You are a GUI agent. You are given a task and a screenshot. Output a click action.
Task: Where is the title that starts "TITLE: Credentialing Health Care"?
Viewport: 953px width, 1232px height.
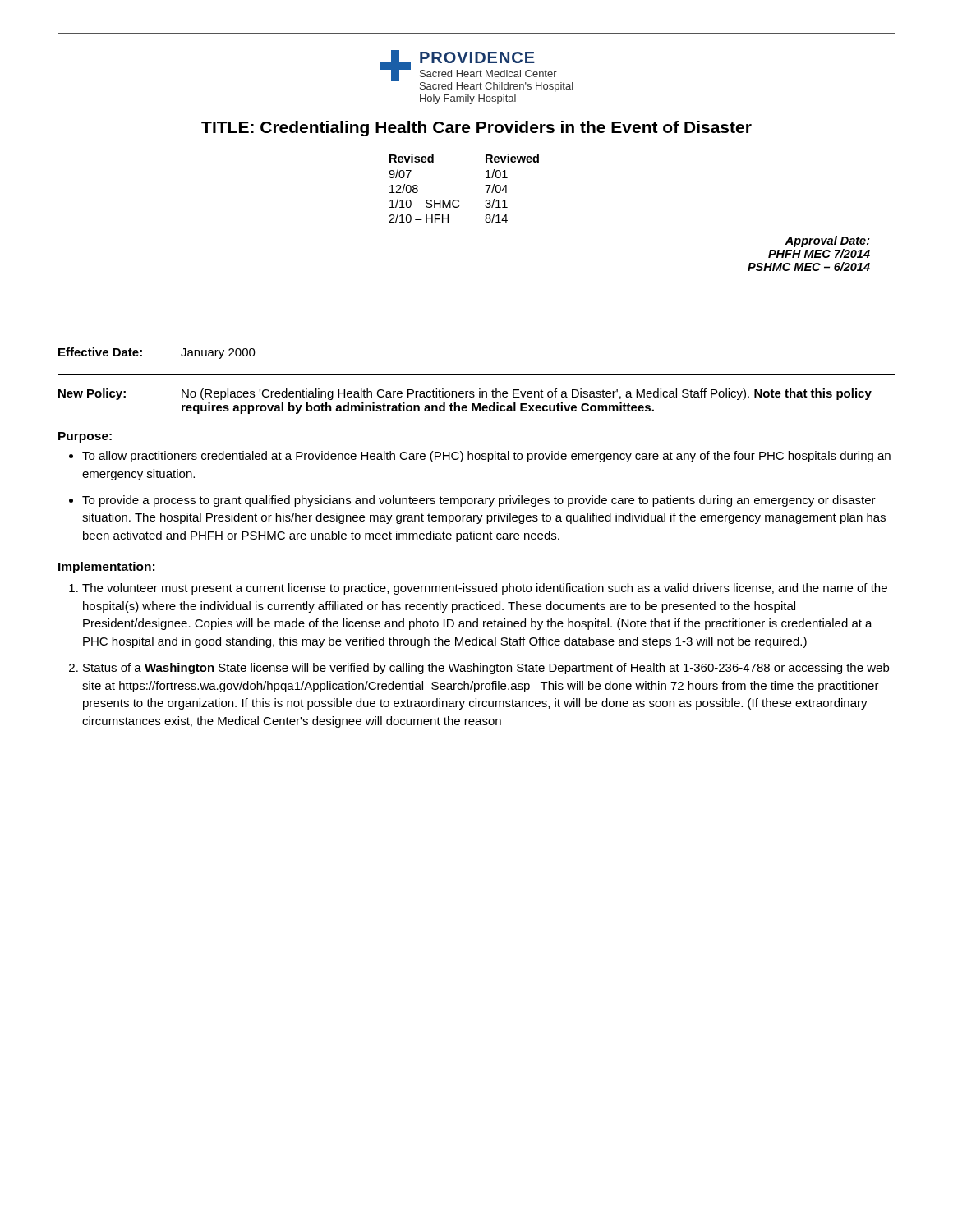click(476, 127)
